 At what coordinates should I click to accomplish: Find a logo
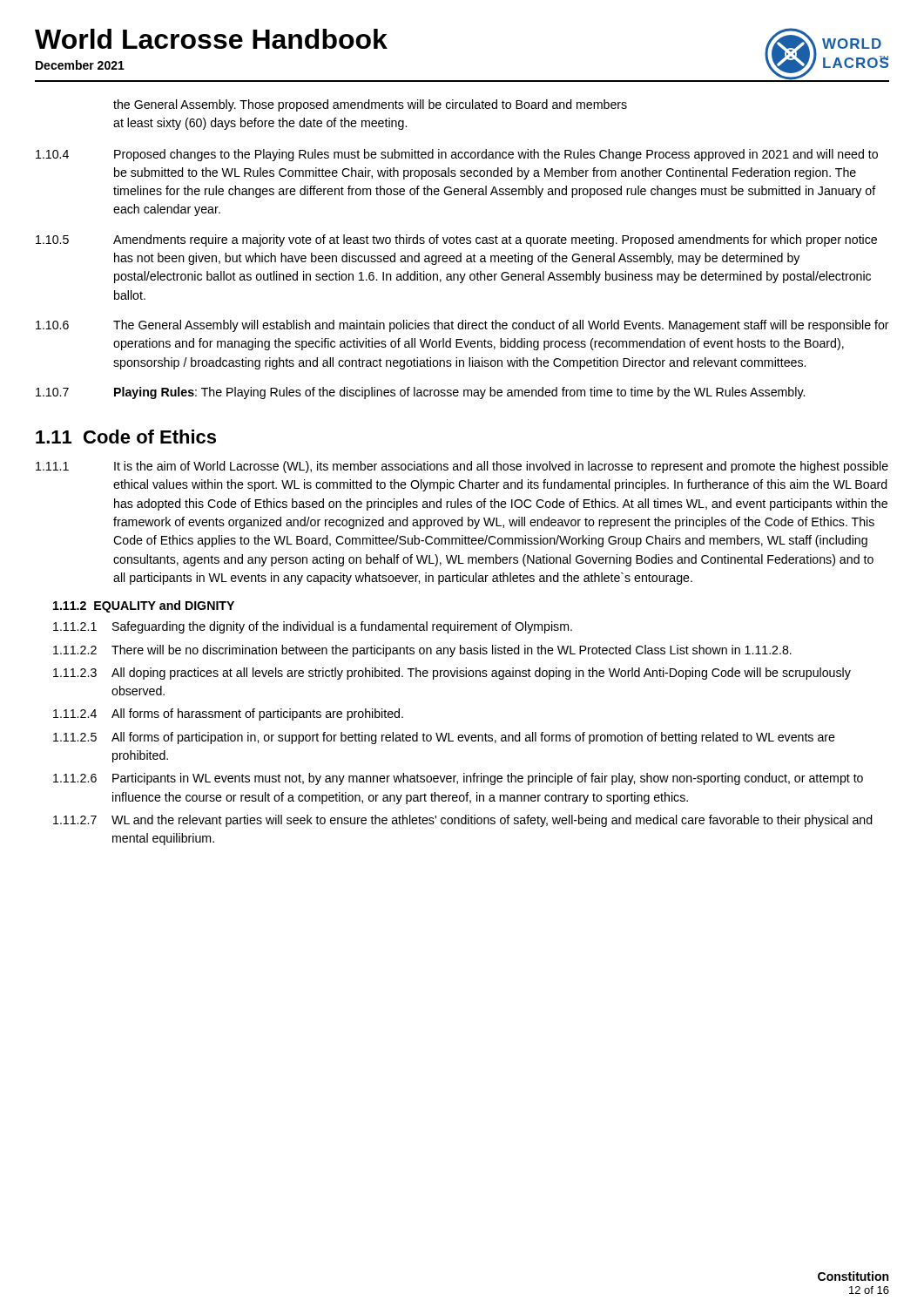826,56
